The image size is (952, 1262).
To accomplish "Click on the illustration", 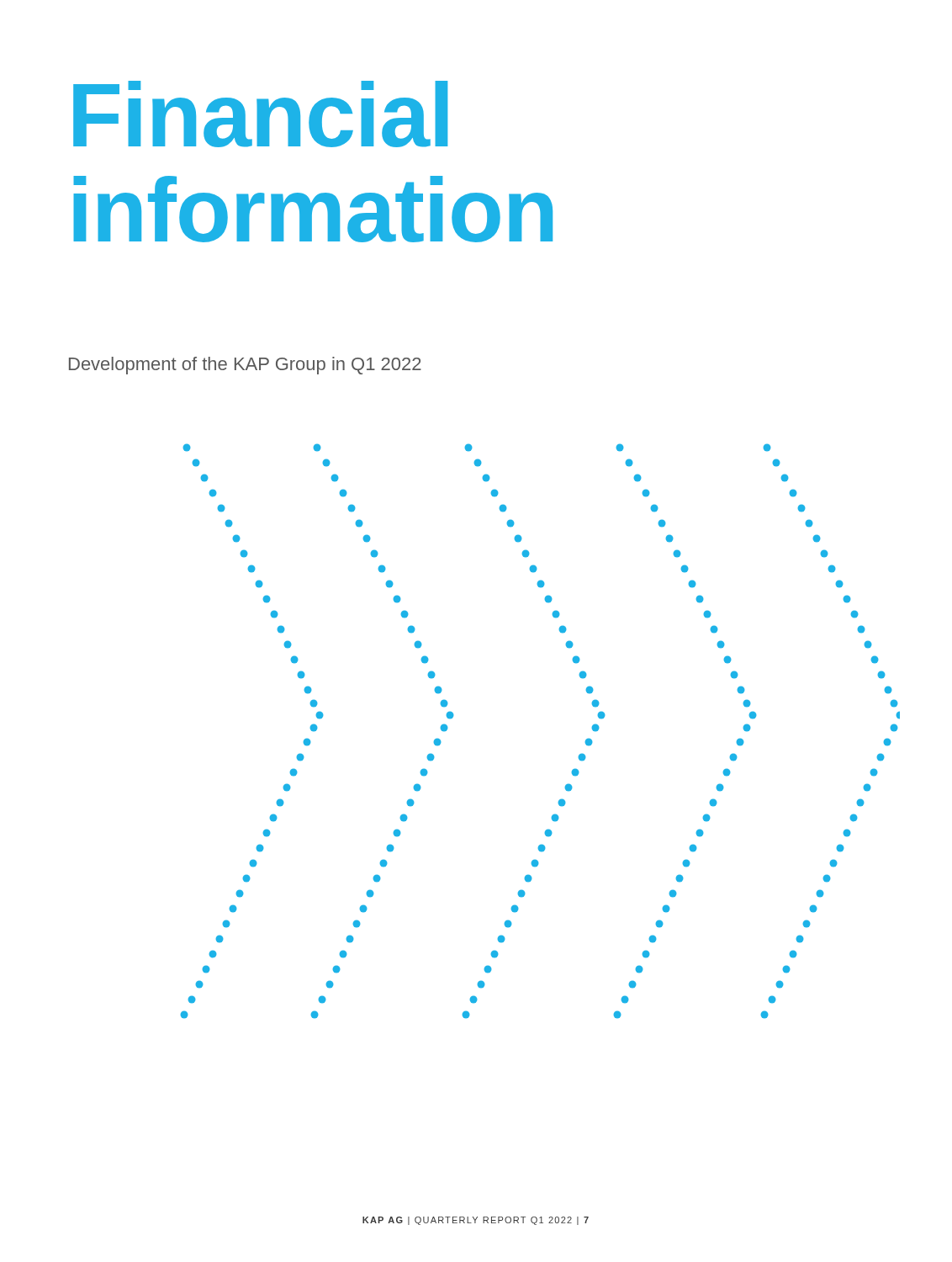I will (x=538, y=740).
